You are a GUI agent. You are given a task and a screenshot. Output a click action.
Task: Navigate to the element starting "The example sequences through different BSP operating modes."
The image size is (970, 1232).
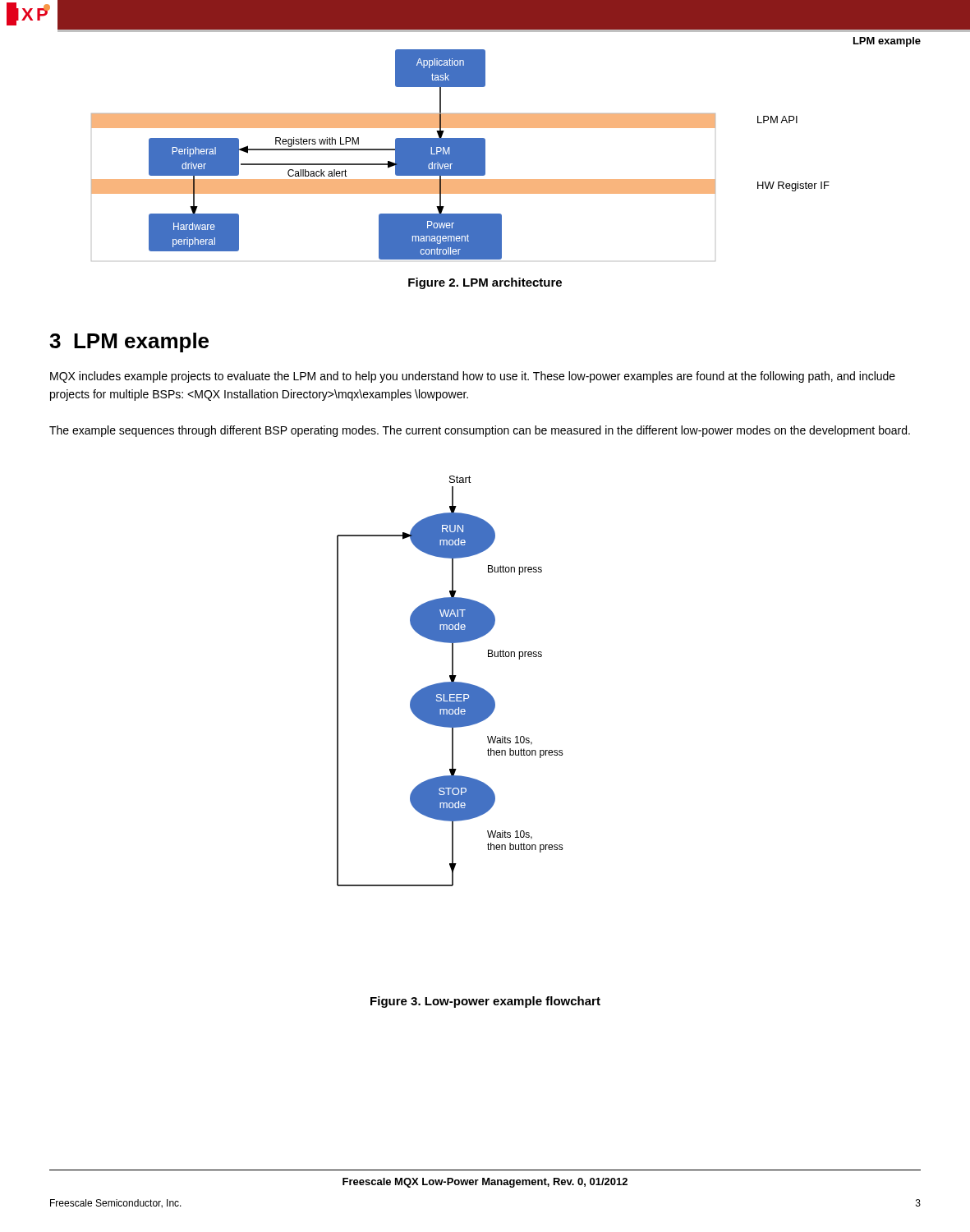pyautogui.click(x=480, y=430)
